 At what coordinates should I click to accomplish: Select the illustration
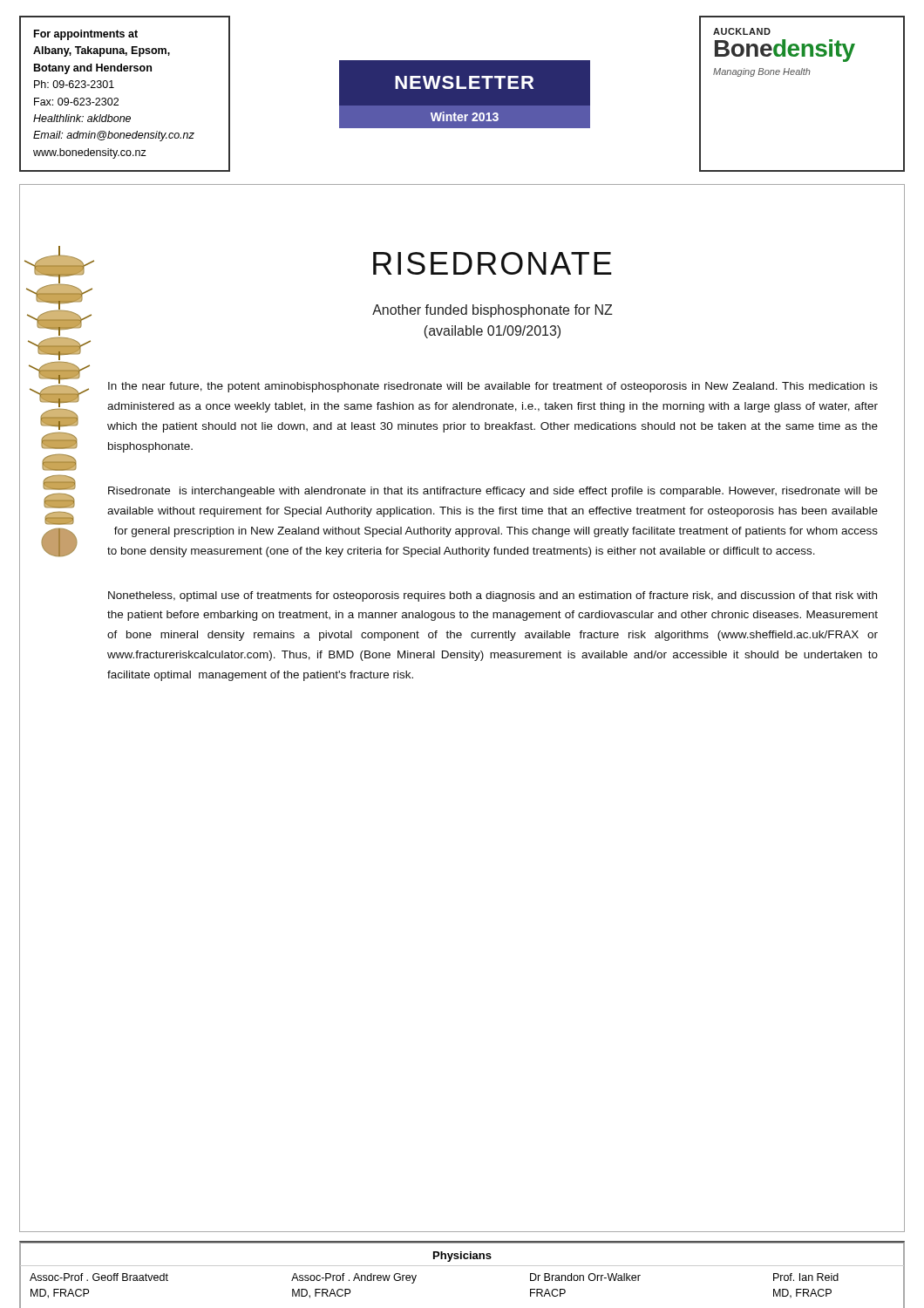click(x=59, y=418)
